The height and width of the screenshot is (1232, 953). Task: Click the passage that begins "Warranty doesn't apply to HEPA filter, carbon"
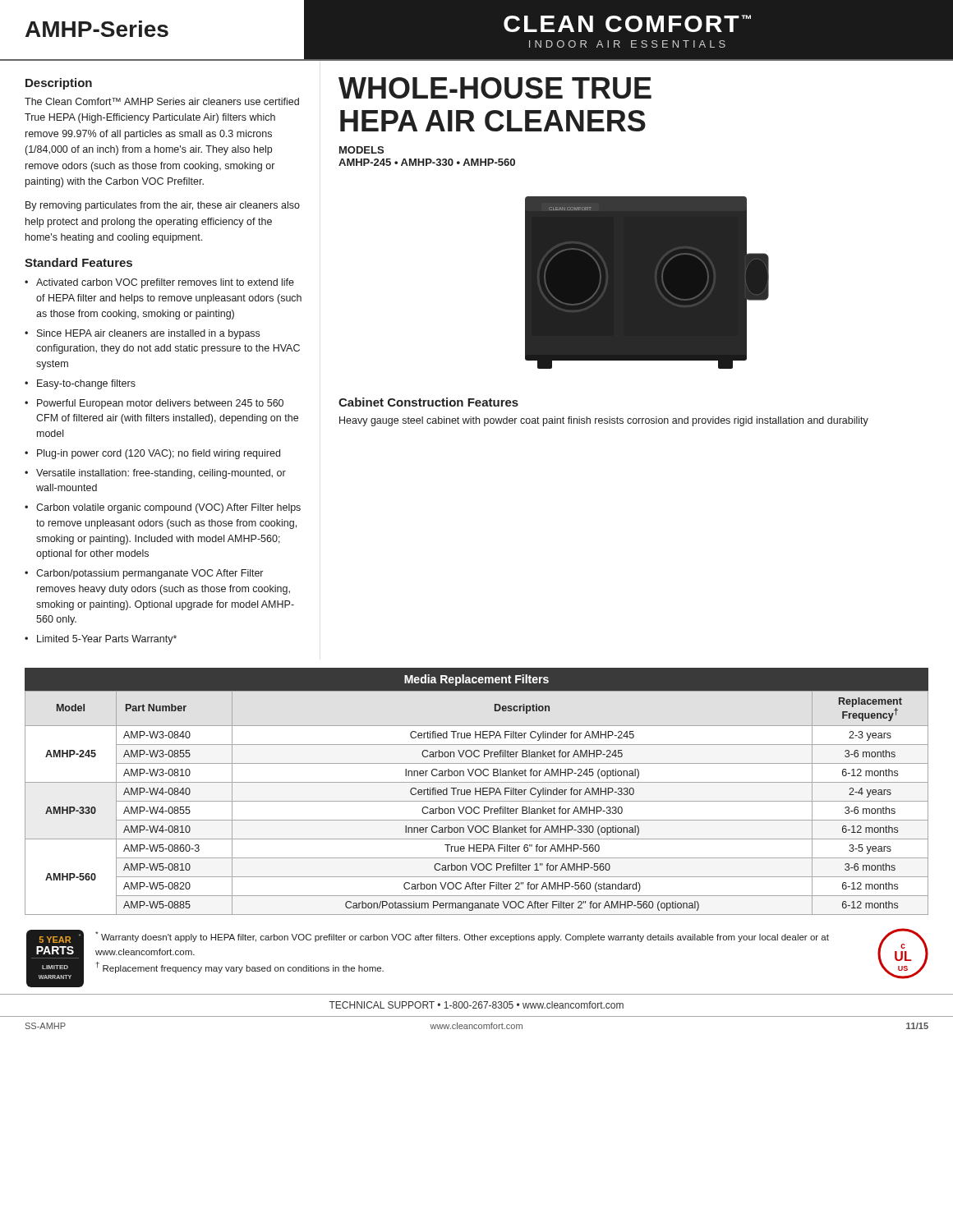point(462,951)
